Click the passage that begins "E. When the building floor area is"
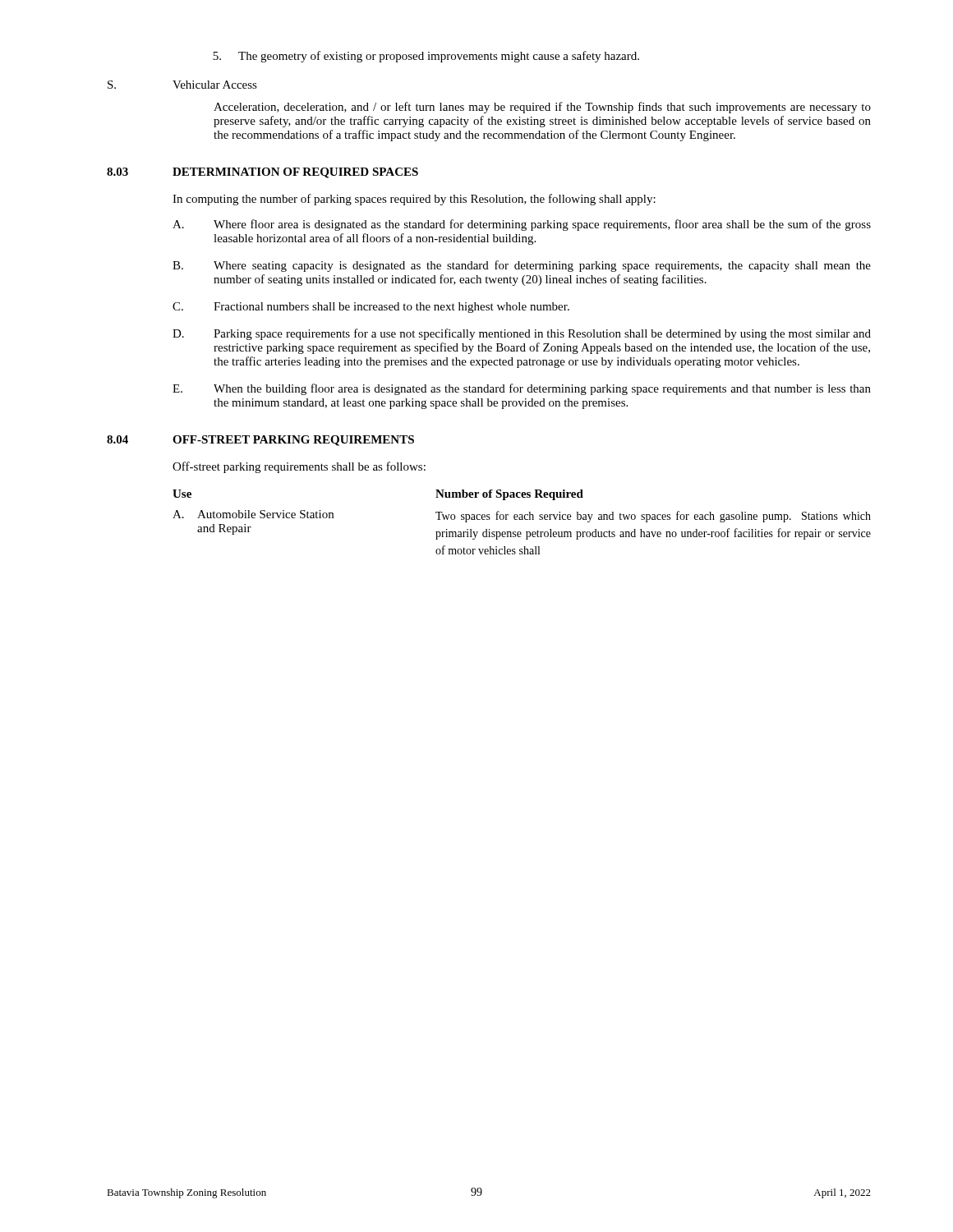 522,396
